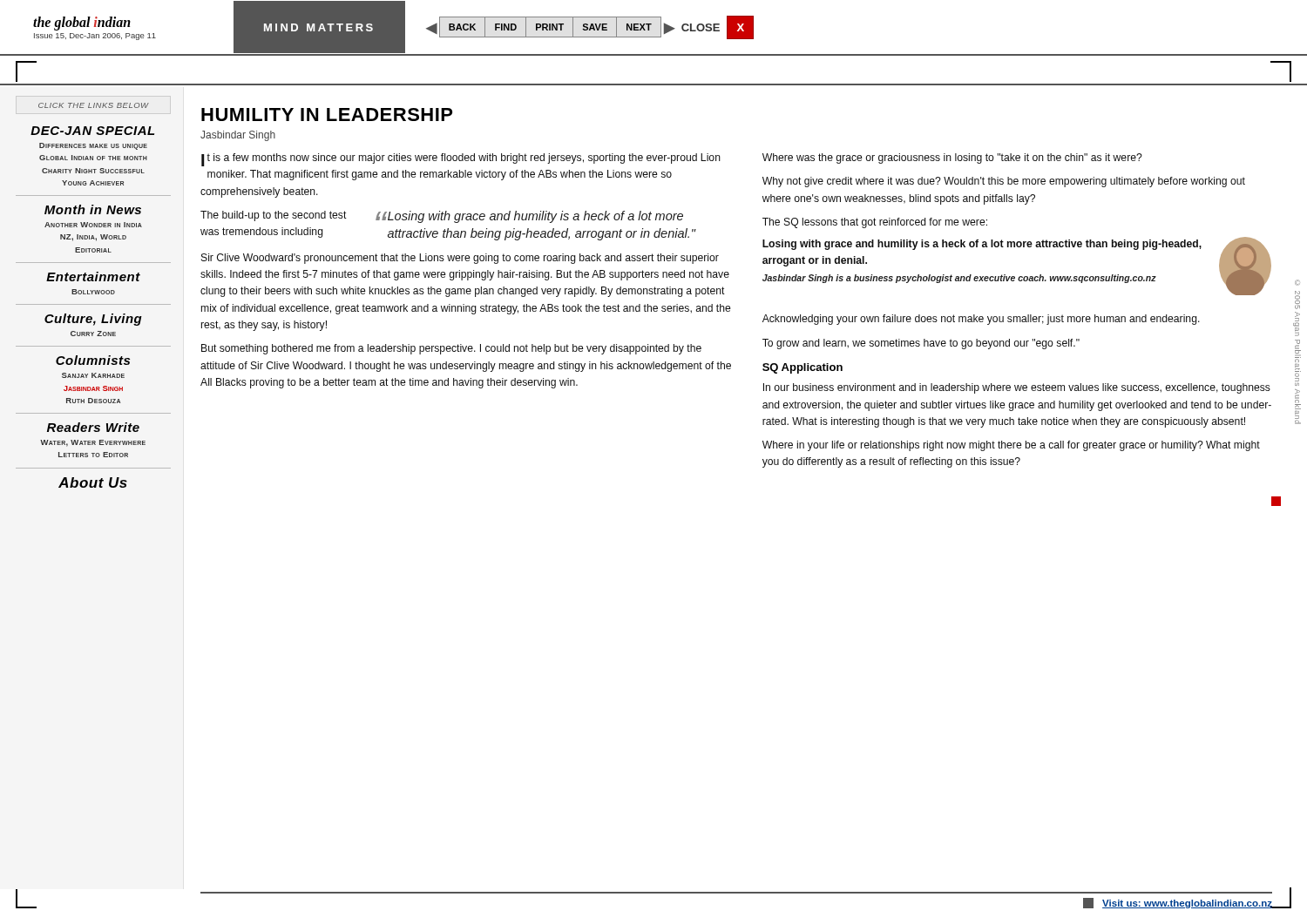Click on the text starting "CLICK THE LINKS"
This screenshot has height=924, width=1307.
(x=93, y=105)
